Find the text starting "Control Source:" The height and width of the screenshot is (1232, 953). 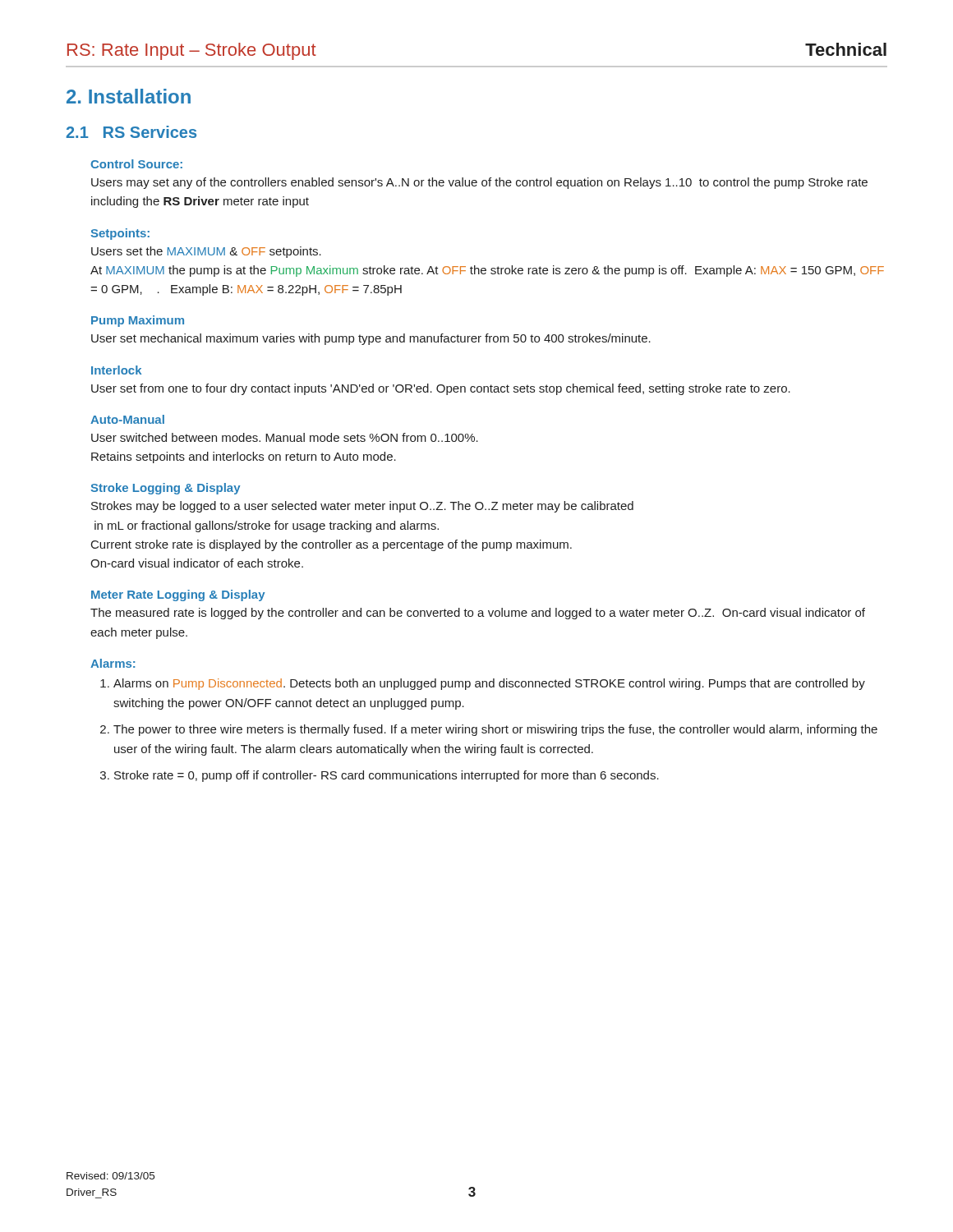coord(137,164)
